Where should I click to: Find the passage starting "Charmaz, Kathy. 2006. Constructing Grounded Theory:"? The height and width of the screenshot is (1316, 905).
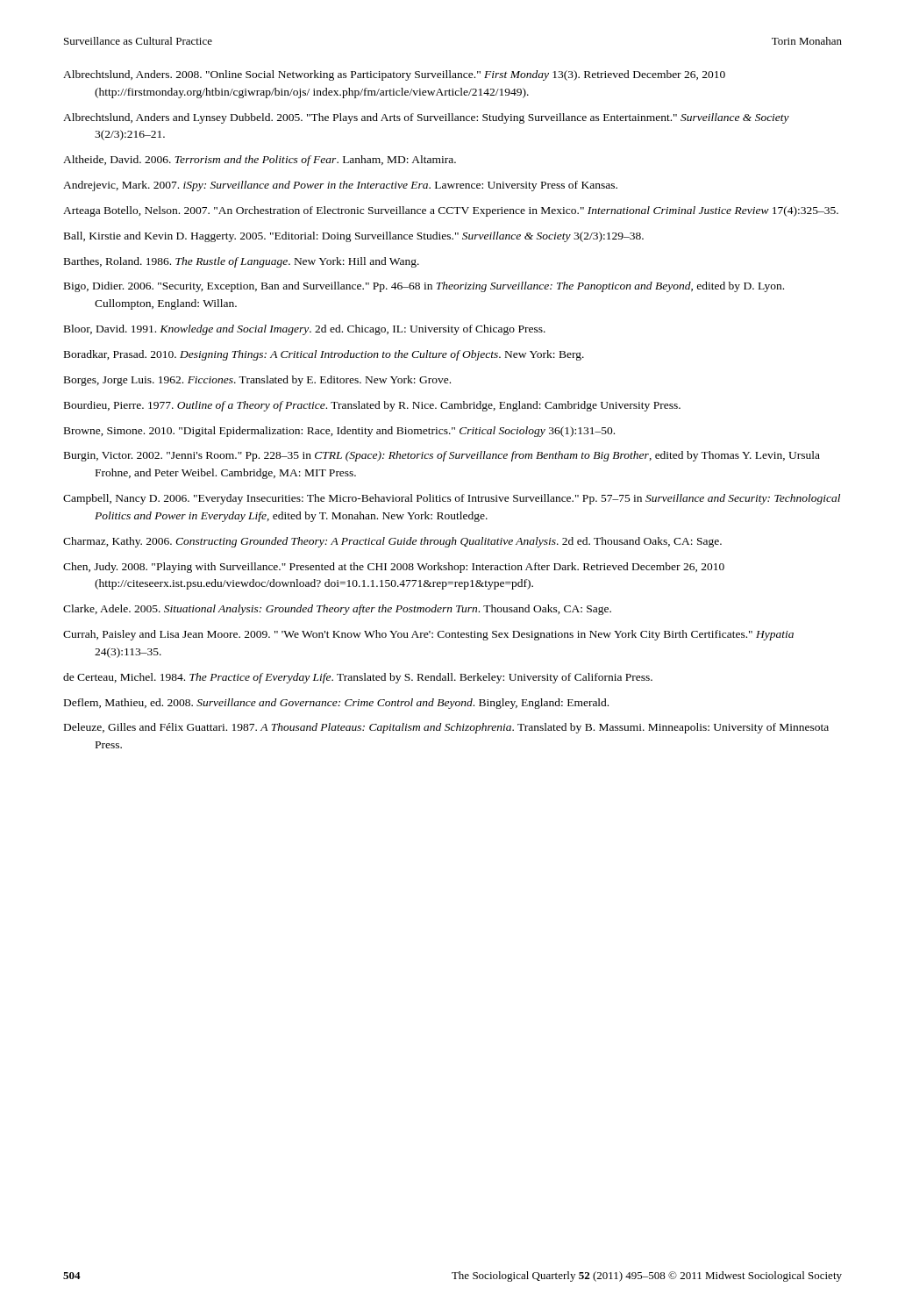coord(393,541)
